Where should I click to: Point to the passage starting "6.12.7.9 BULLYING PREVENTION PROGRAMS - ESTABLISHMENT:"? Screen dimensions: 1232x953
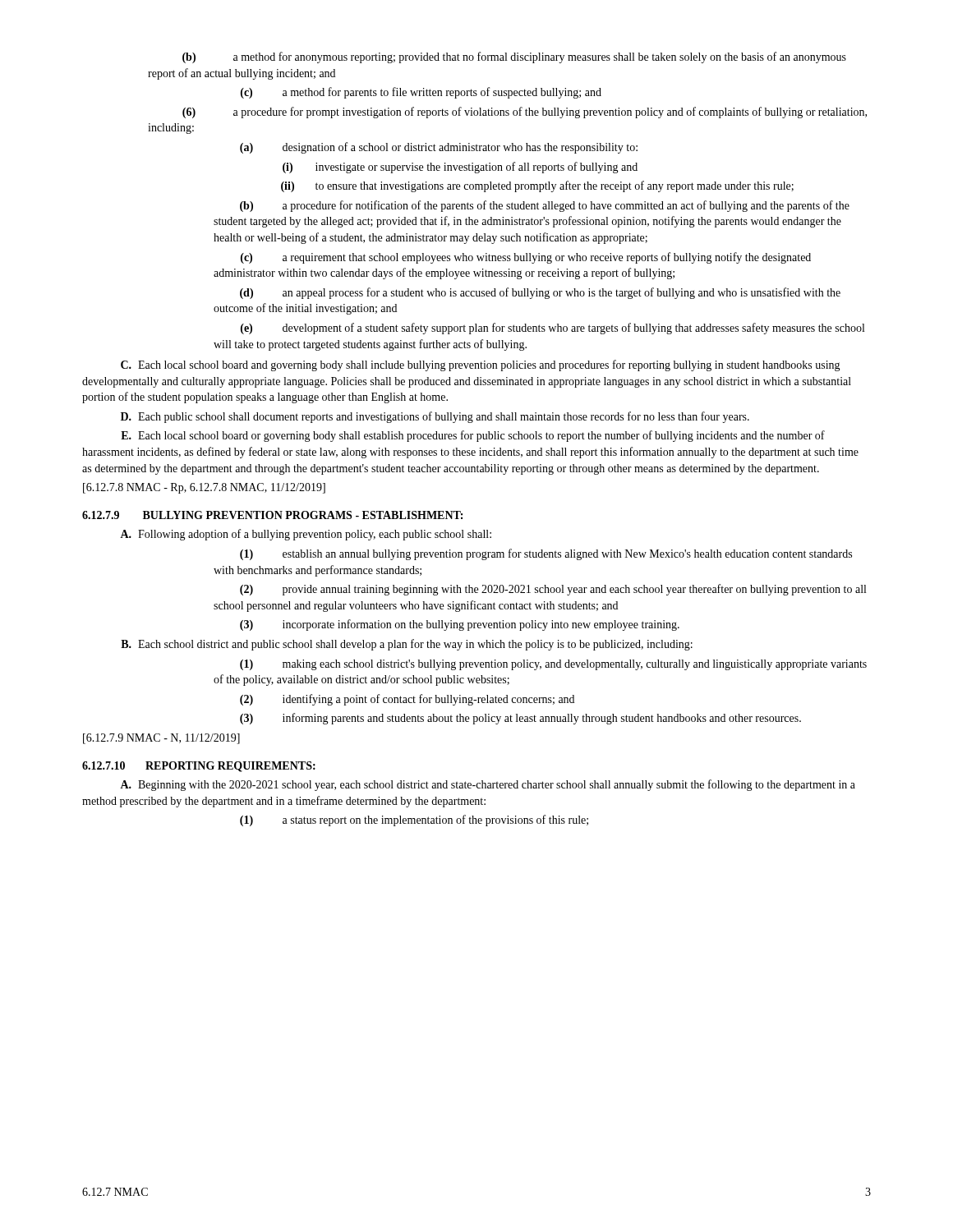tap(272, 515)
